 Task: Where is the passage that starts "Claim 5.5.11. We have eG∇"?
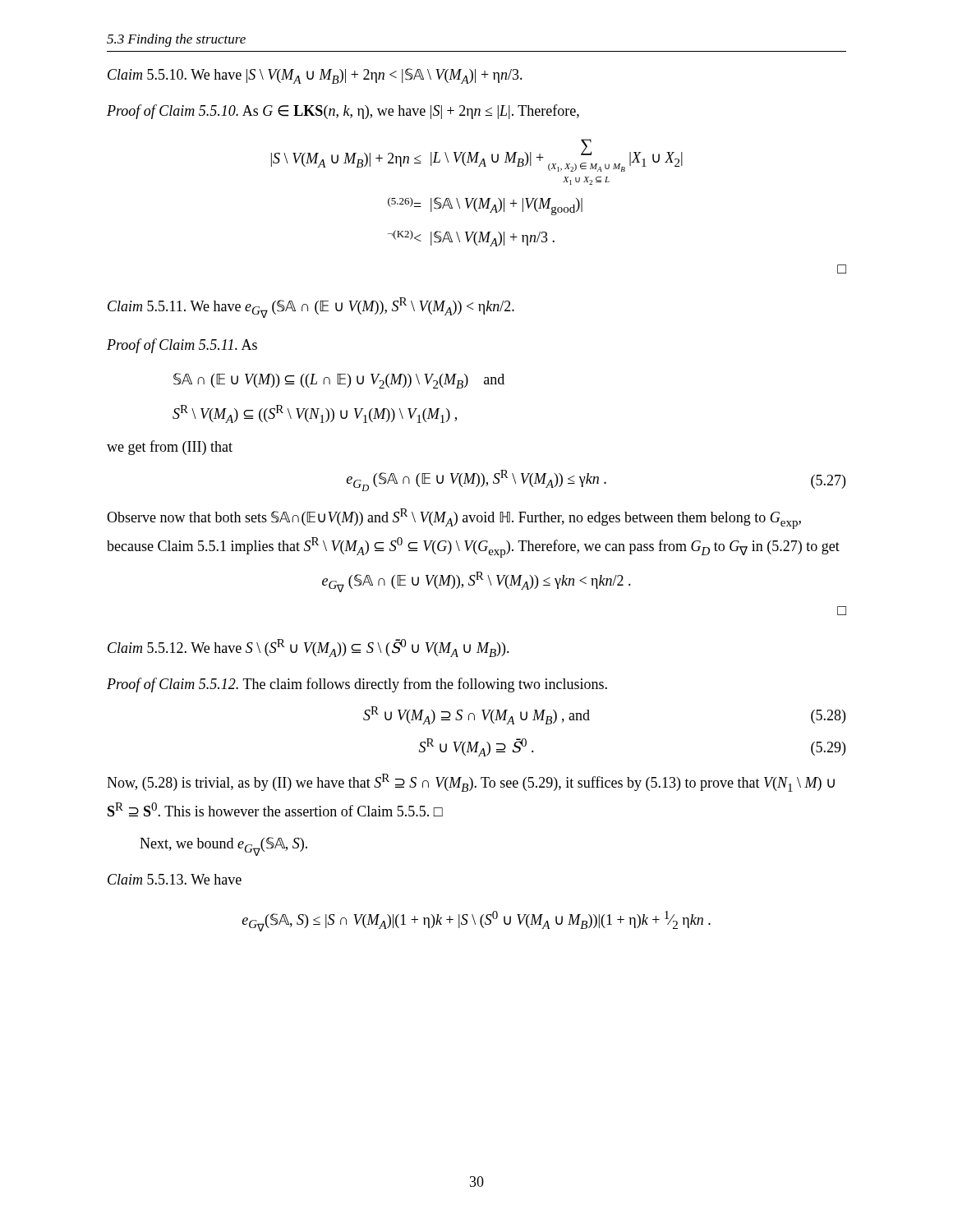click(311, 308)
